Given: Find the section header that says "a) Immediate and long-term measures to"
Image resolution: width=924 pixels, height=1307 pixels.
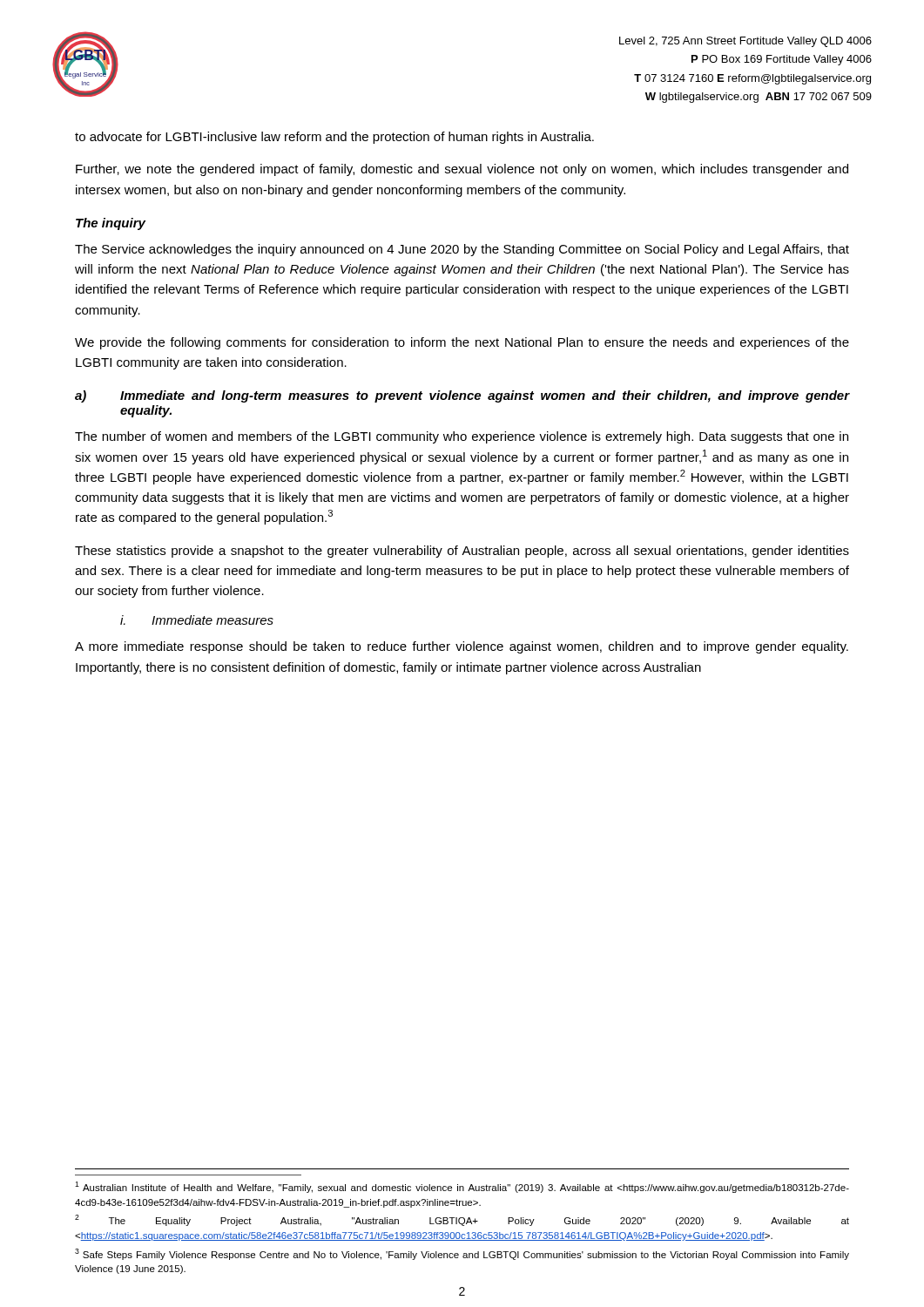Looking at the screenshot, I should 462,403.
